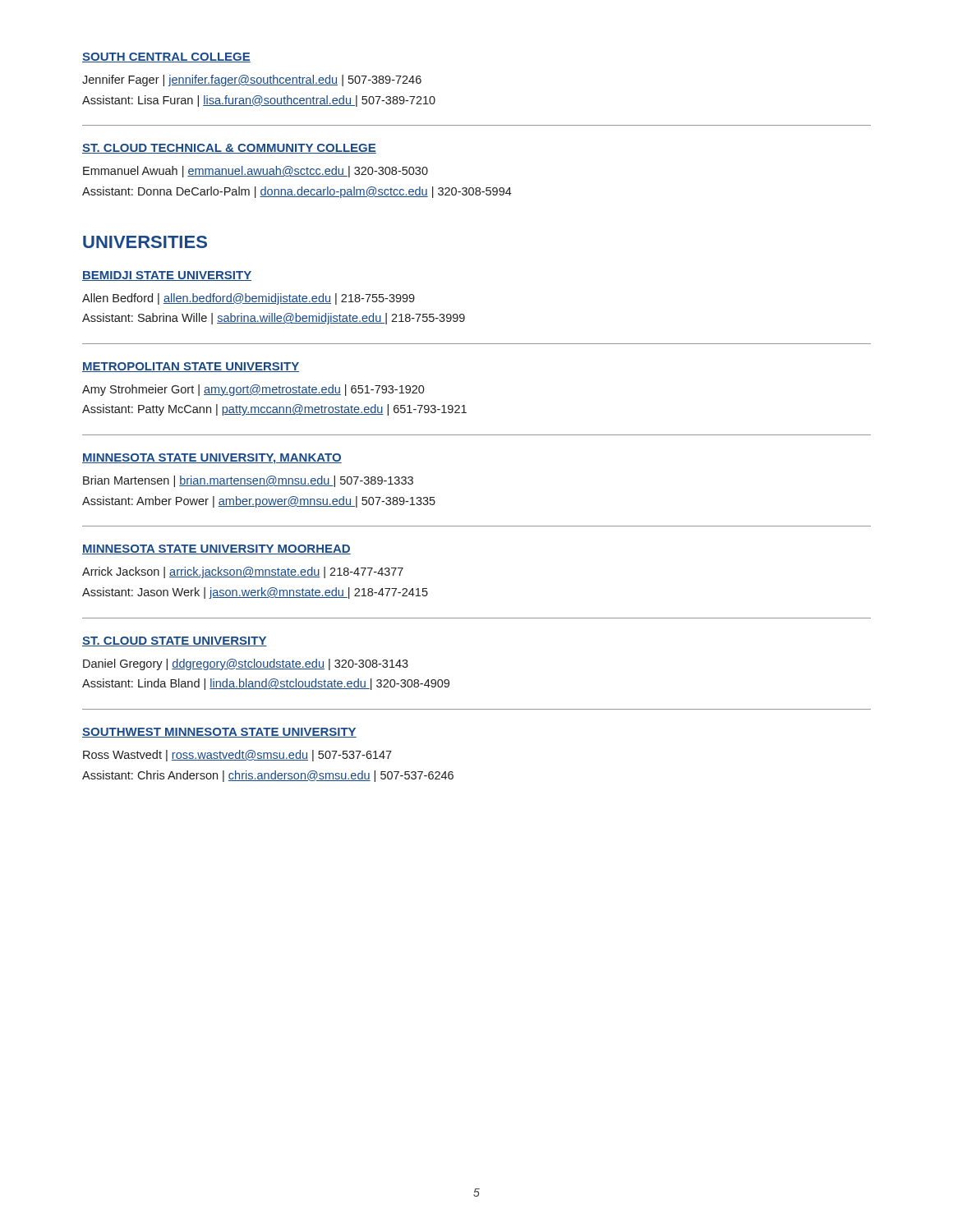953x1232 pixels.
Task: Find "METROPOLITAN STATE UNIVERSITY" on this page
Action: coord(191,366)
